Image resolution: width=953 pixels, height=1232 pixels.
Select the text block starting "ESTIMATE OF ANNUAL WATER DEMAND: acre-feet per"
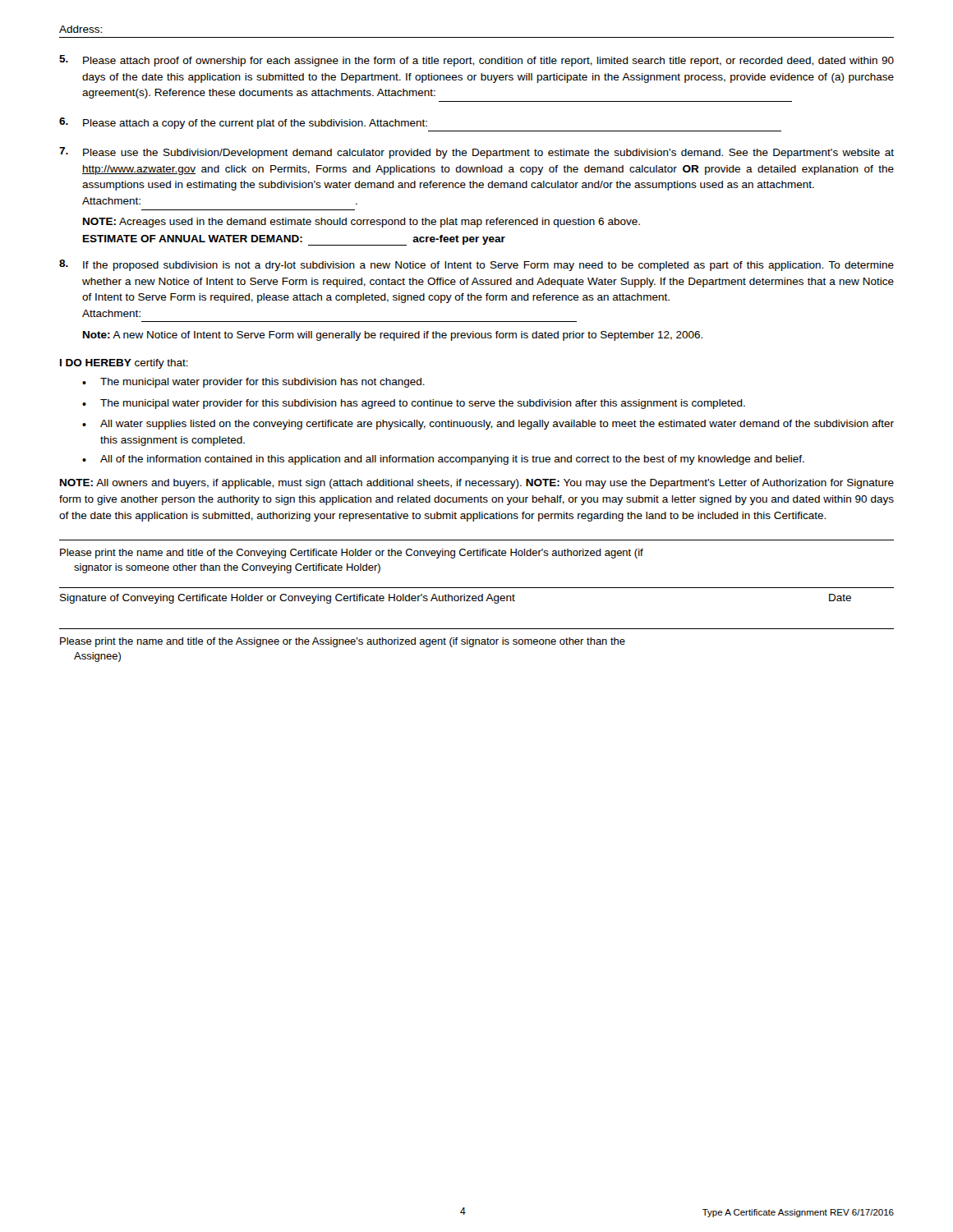pos(294,239)
